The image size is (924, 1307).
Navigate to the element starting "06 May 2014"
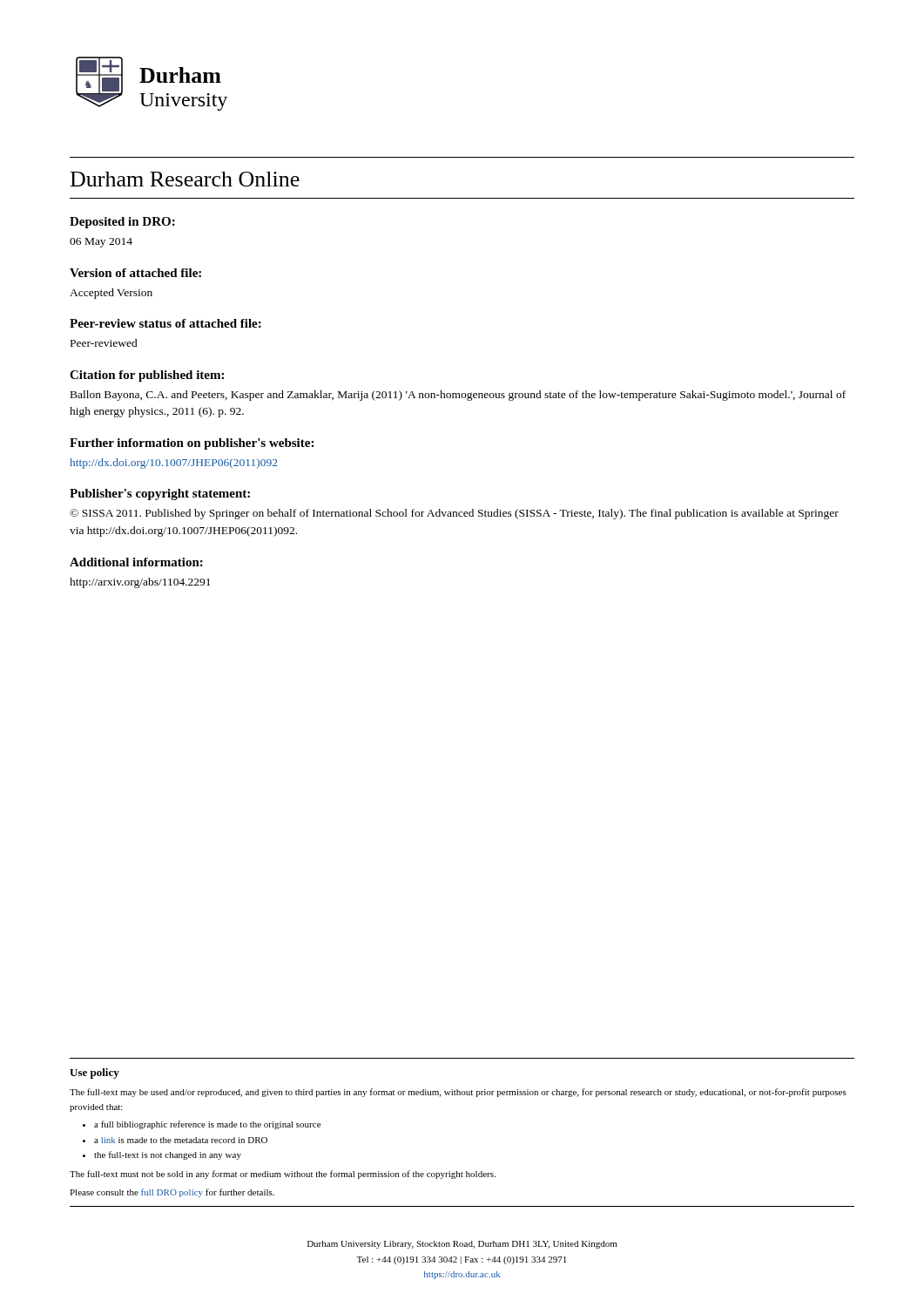(101, 243)
